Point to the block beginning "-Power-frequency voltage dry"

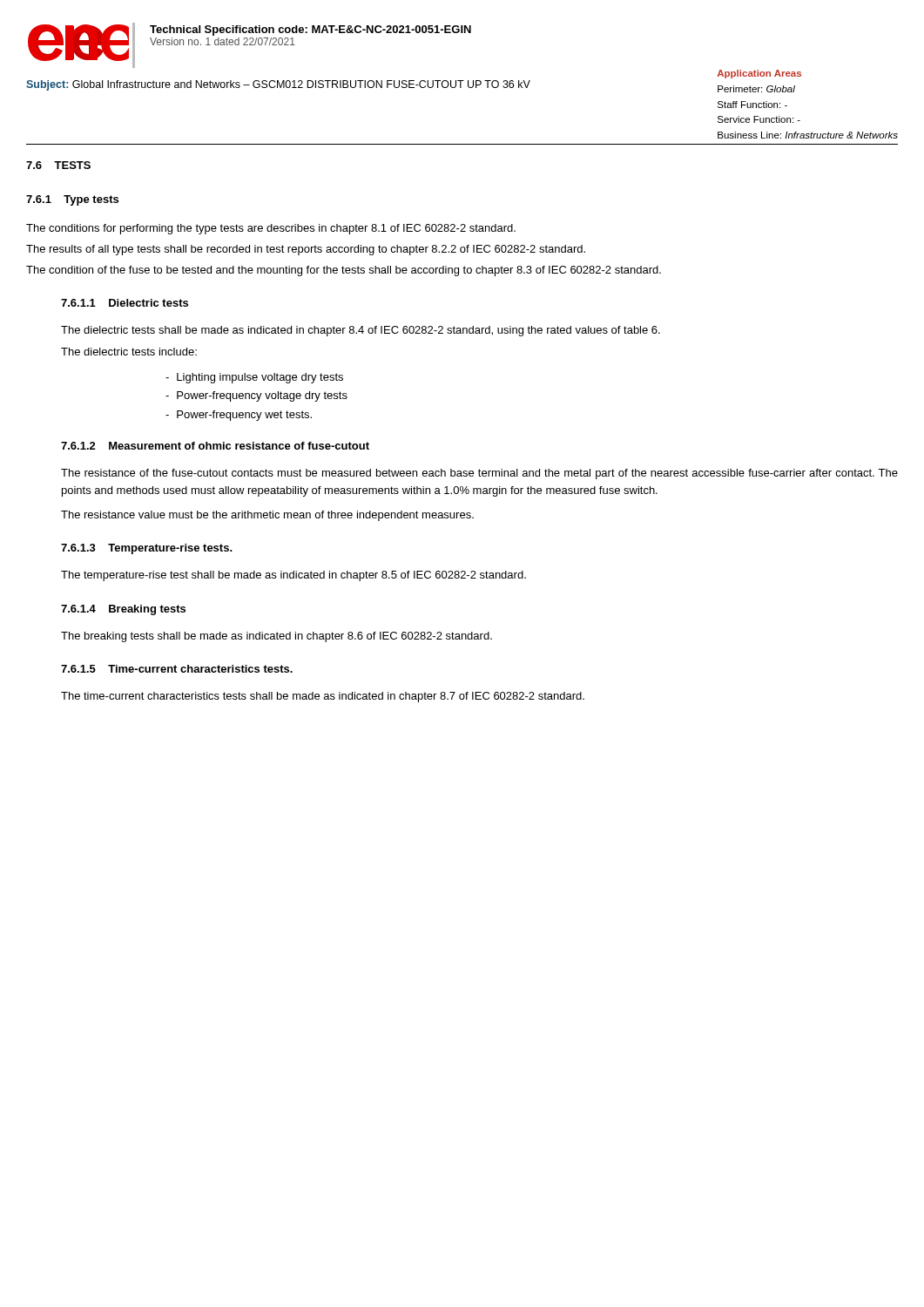256,395
